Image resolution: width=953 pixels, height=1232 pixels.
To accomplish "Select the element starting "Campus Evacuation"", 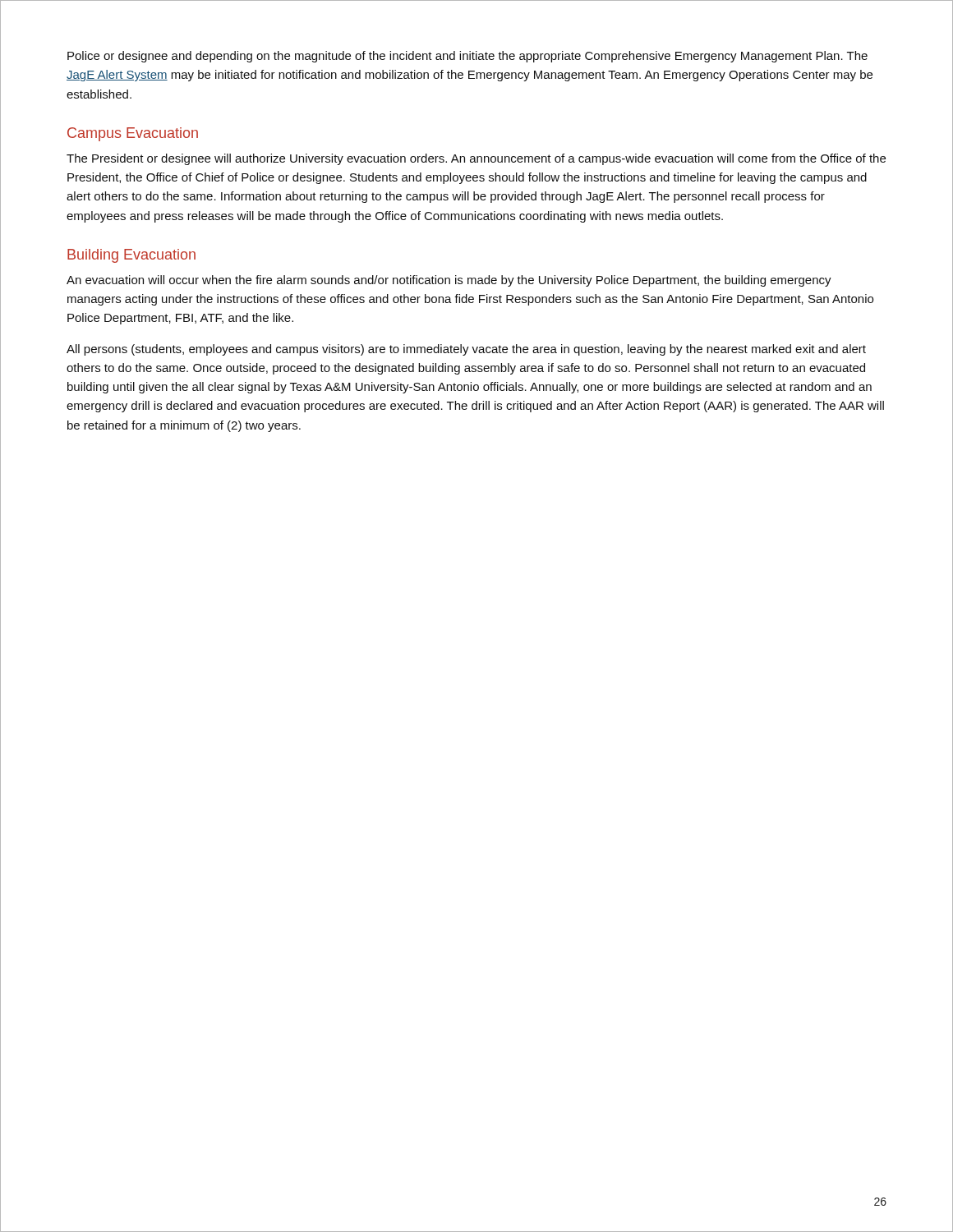I will pos(133,133).
